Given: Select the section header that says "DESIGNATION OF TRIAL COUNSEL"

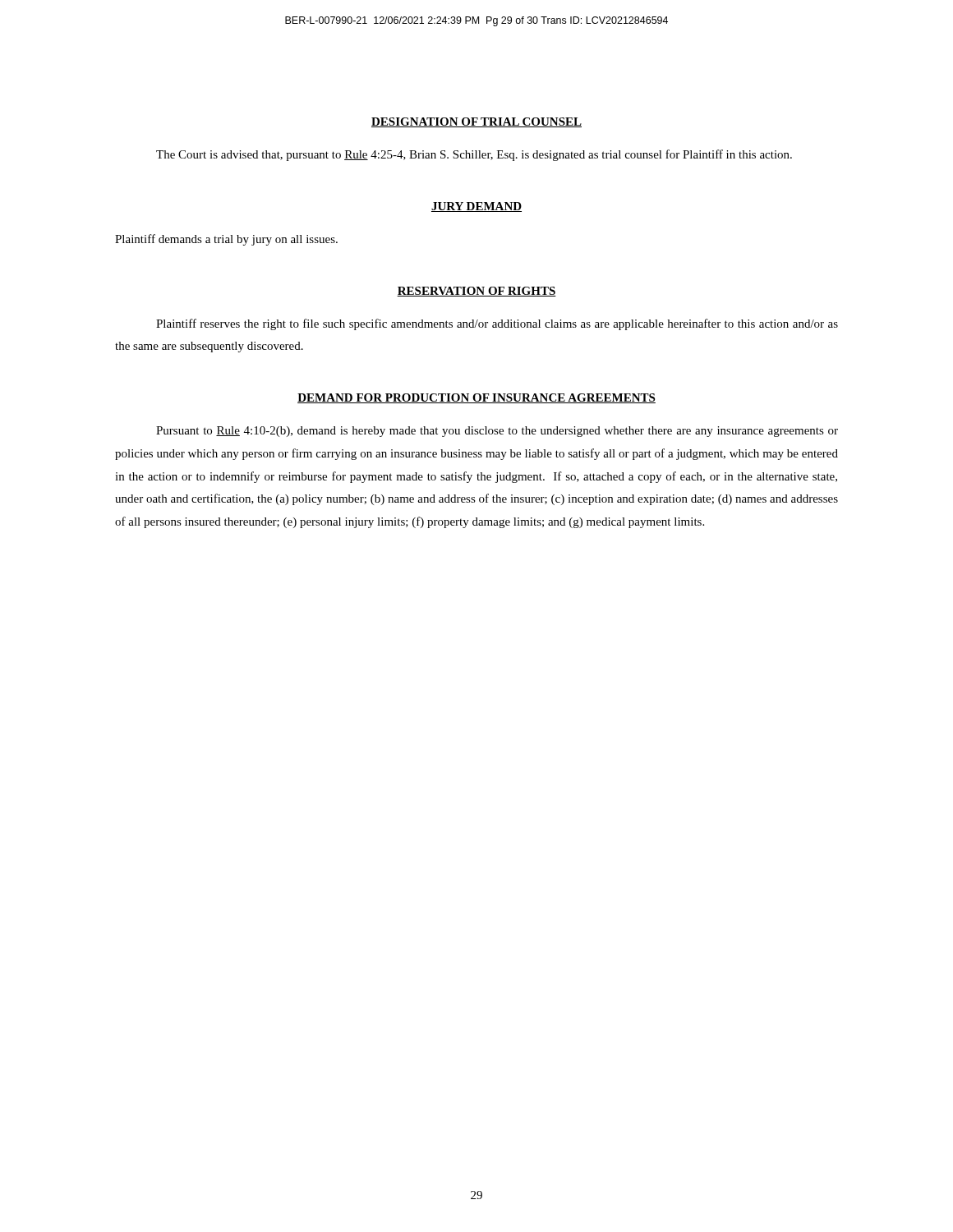Looking at the screenshot, I should [x=476, y=122].
